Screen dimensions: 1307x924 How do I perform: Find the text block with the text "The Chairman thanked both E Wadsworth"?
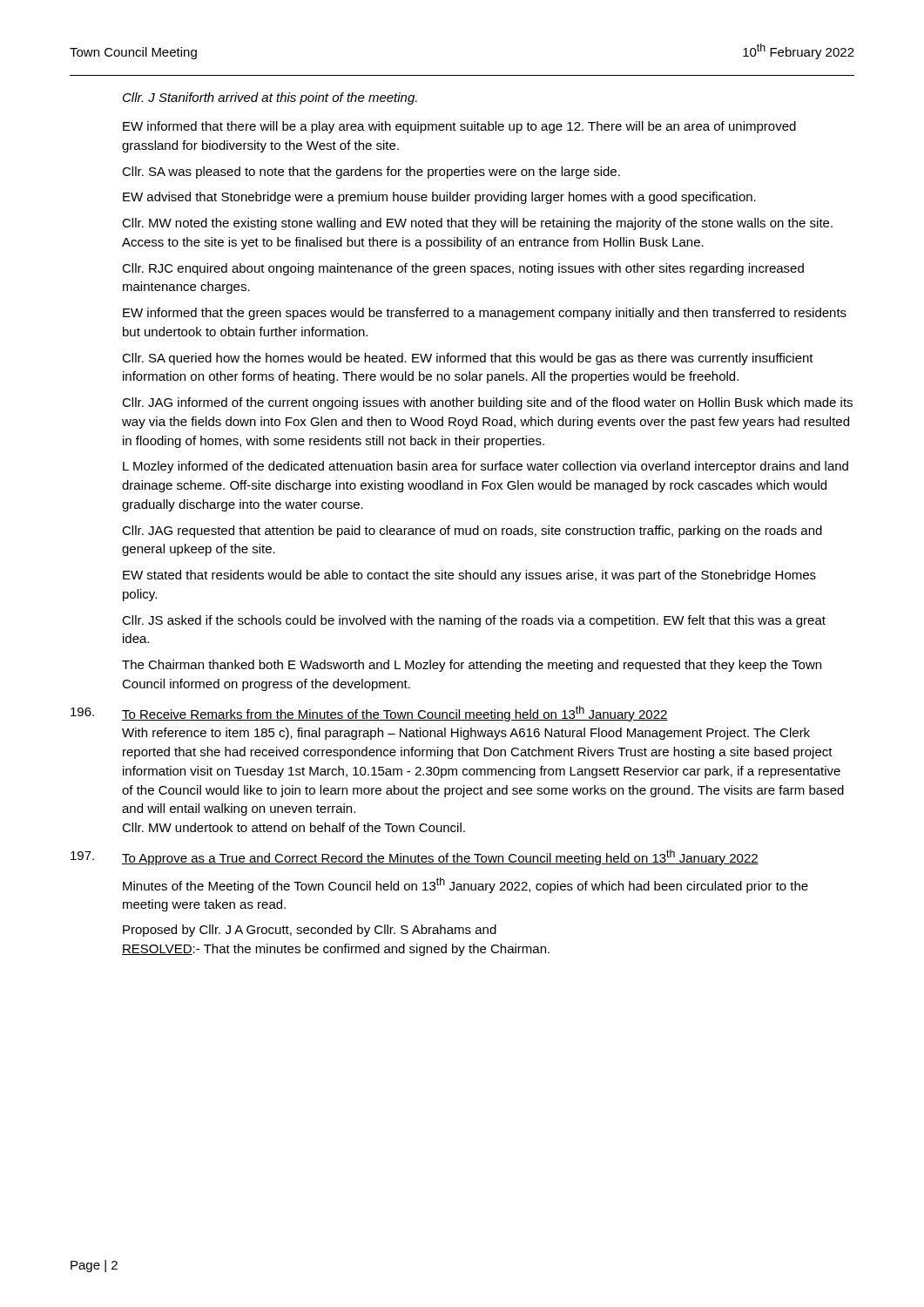[x=472, y=674]
